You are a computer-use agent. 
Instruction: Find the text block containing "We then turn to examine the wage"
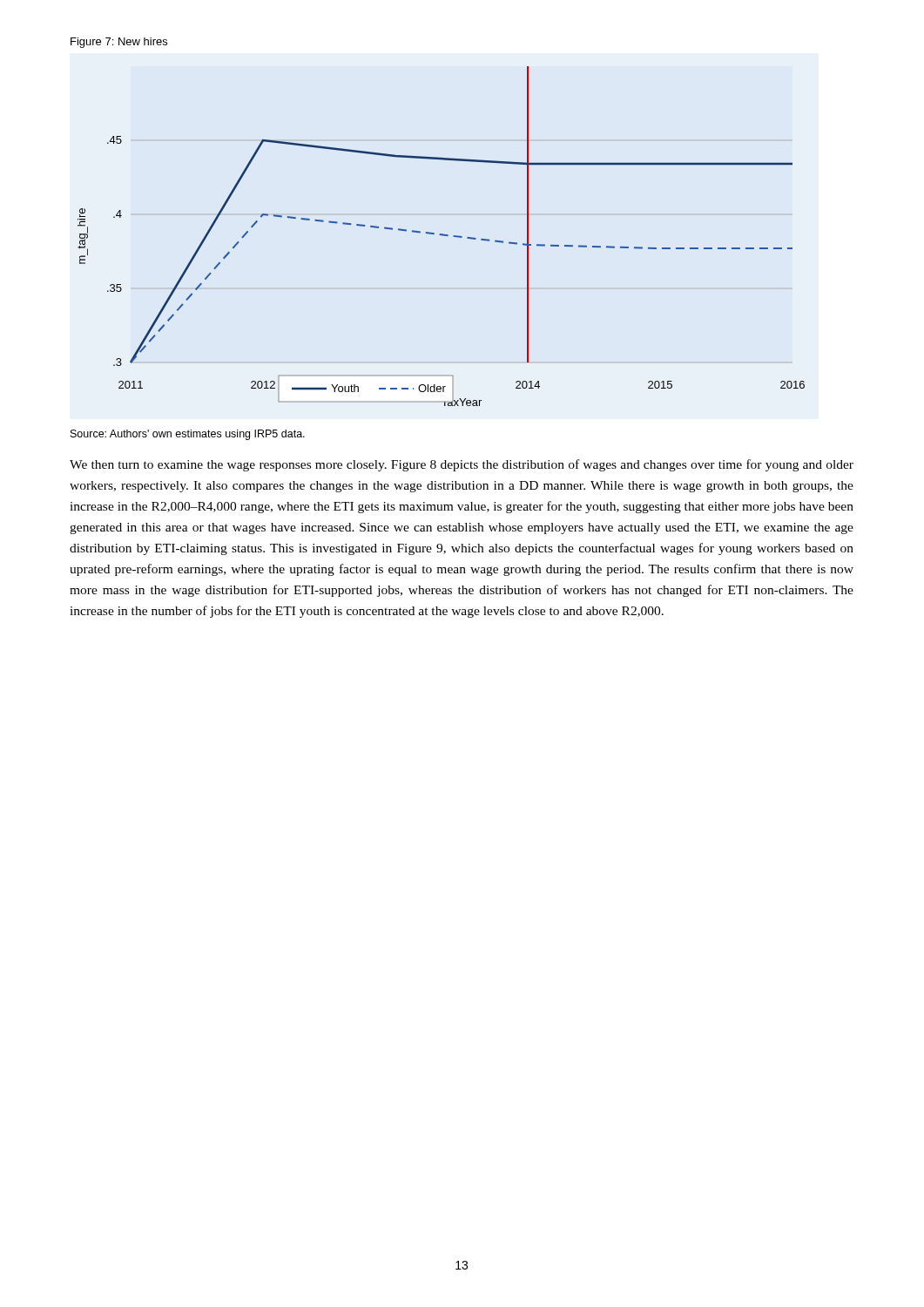coord(462,537)
